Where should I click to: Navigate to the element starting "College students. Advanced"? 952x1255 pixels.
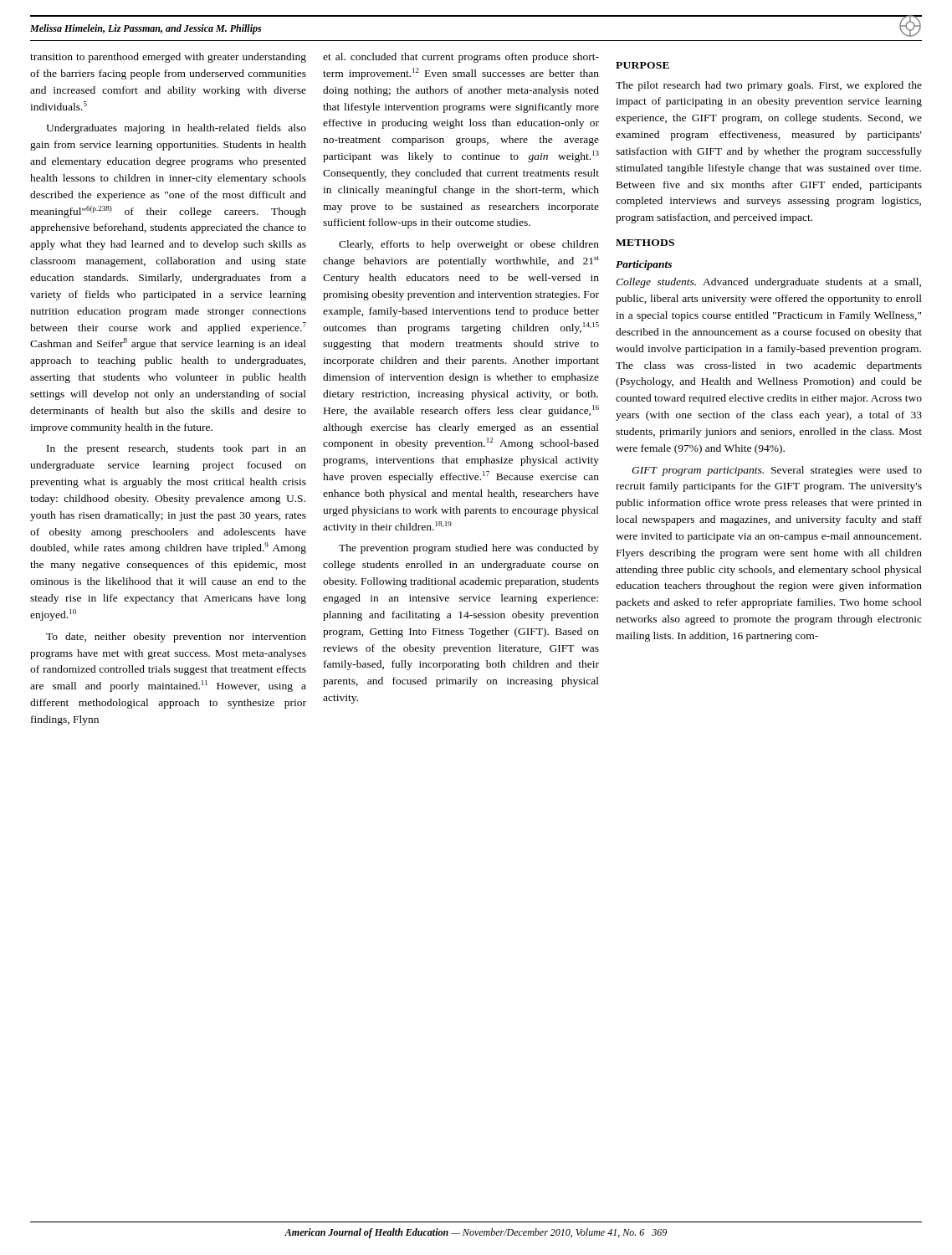point(769,459)
